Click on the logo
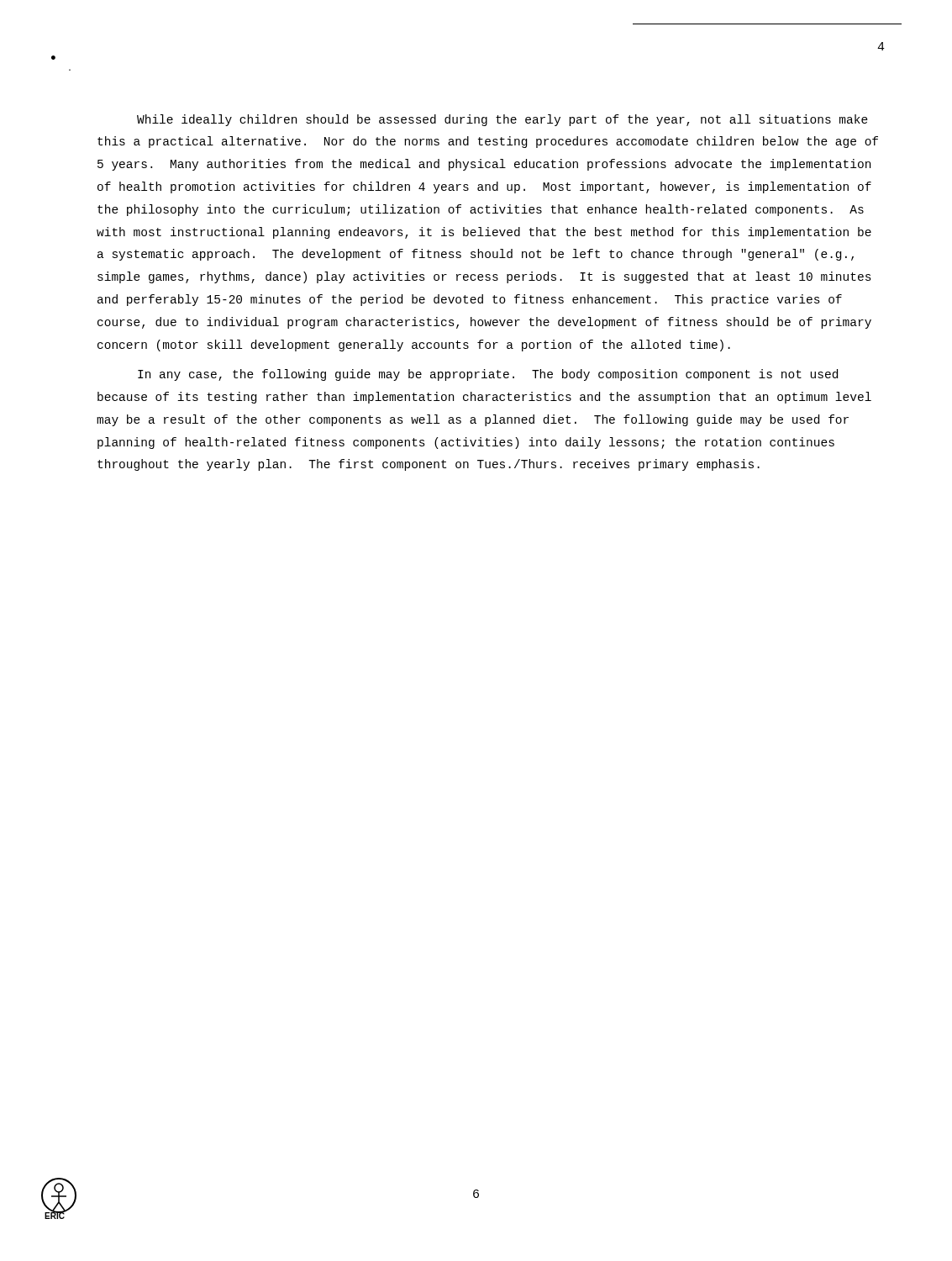The image size is (952, 1261). tap(66, 1199)
